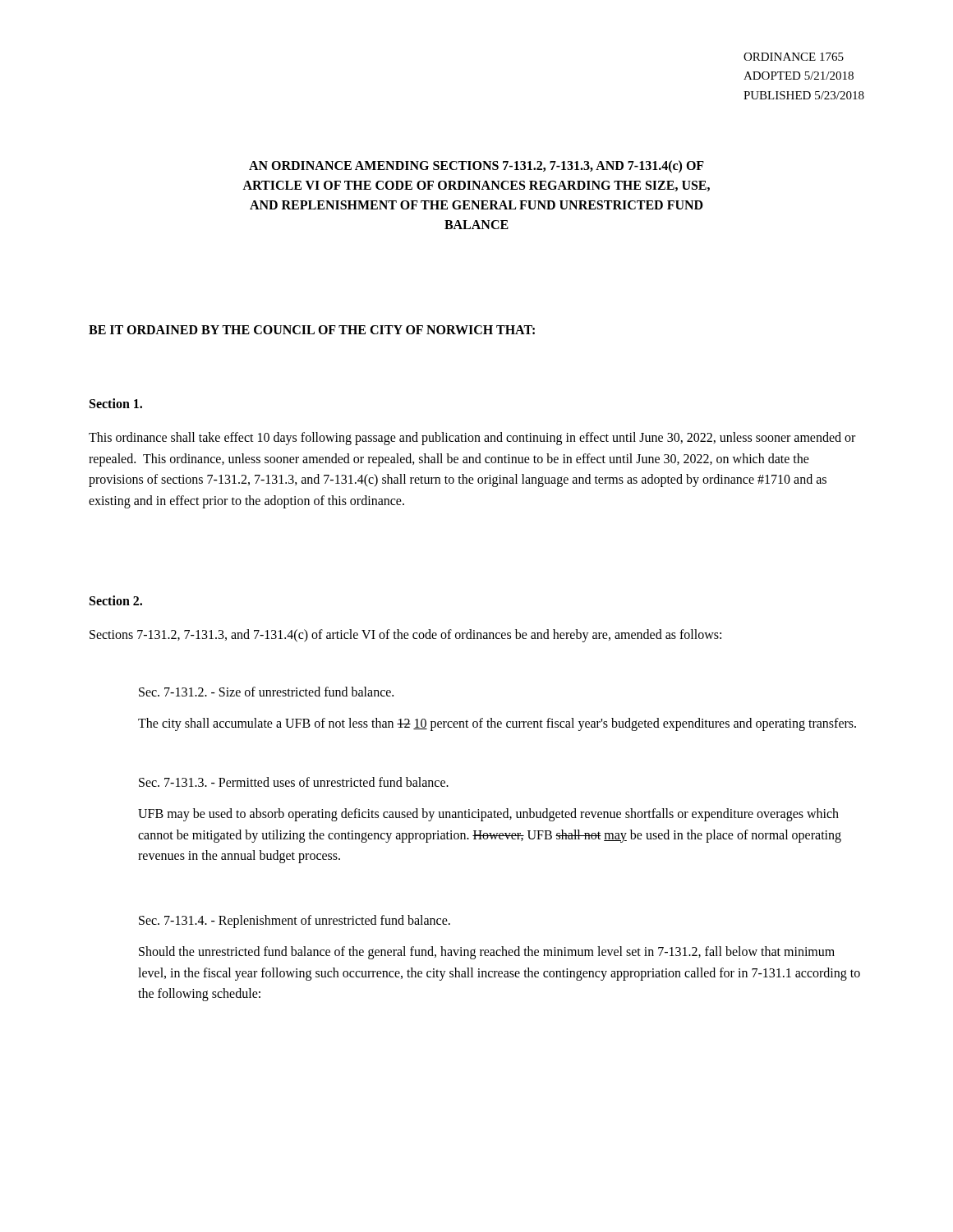Locate the section header with the text "BE IT ORDAINED"
Viewport: 953px width, 1232px height.
tap(312, 330)
